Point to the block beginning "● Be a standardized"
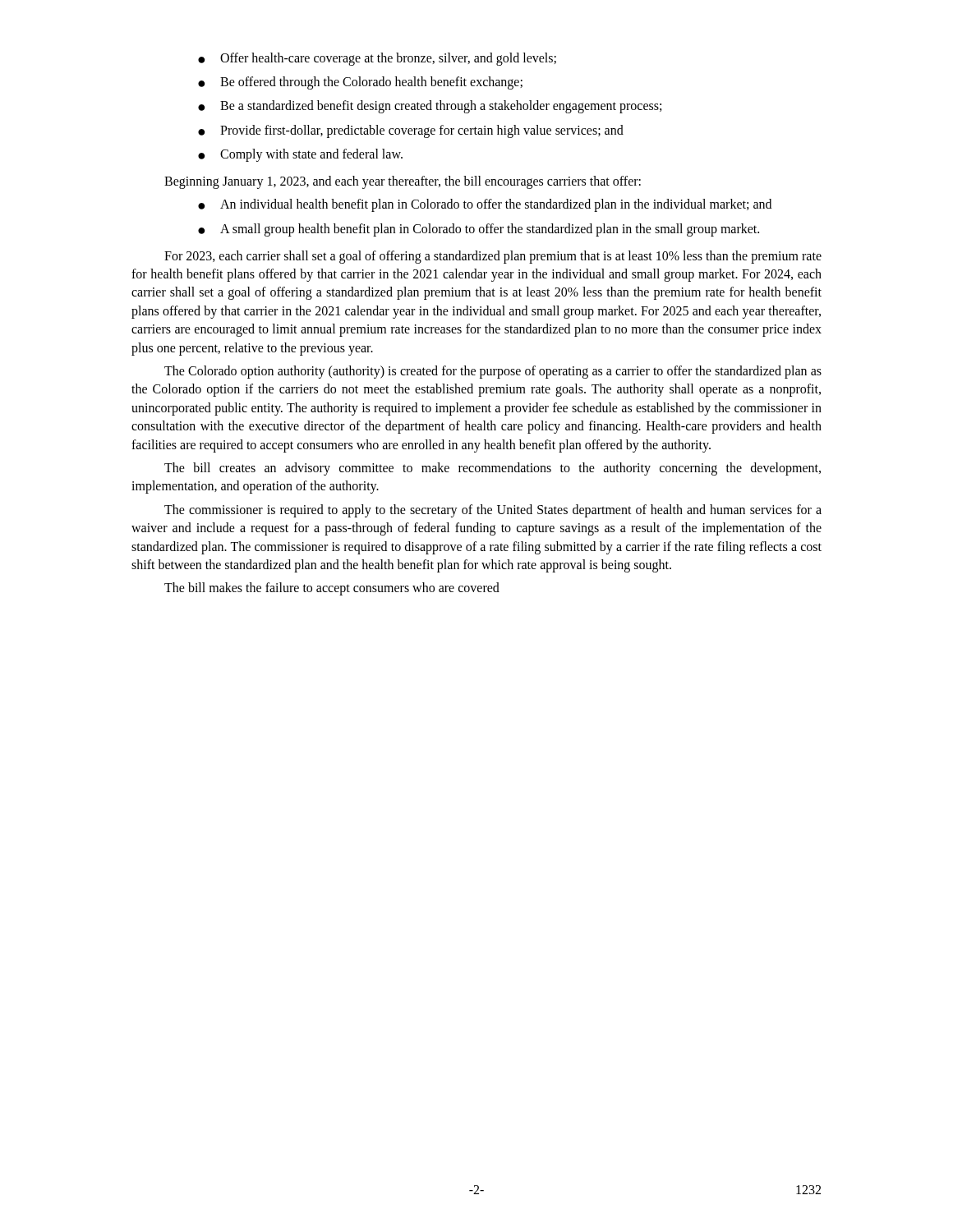 [509, 108]
